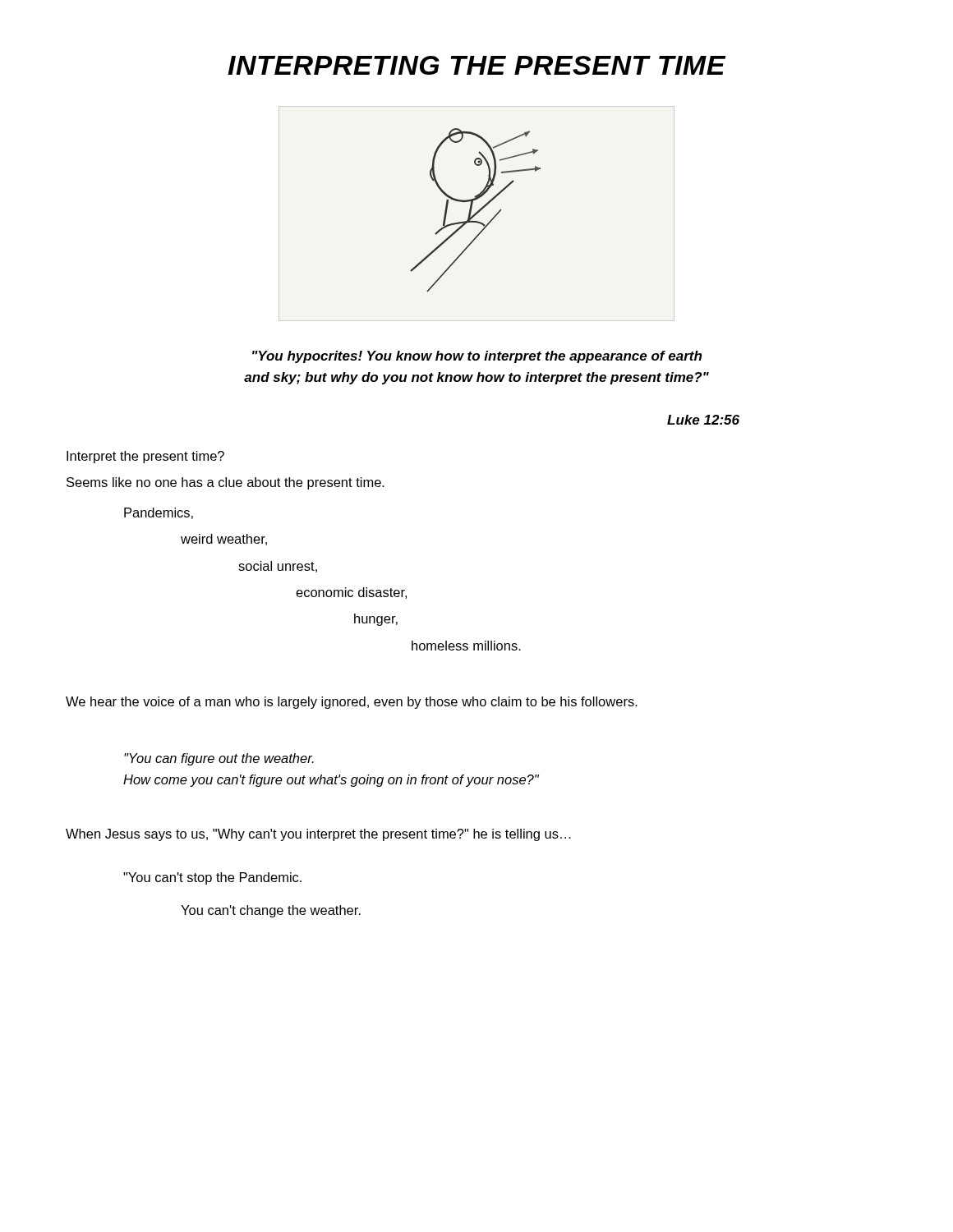953x1232 pixels.
Task: Navigate to the text starting "weird weather,"
Action: point(224,539)
